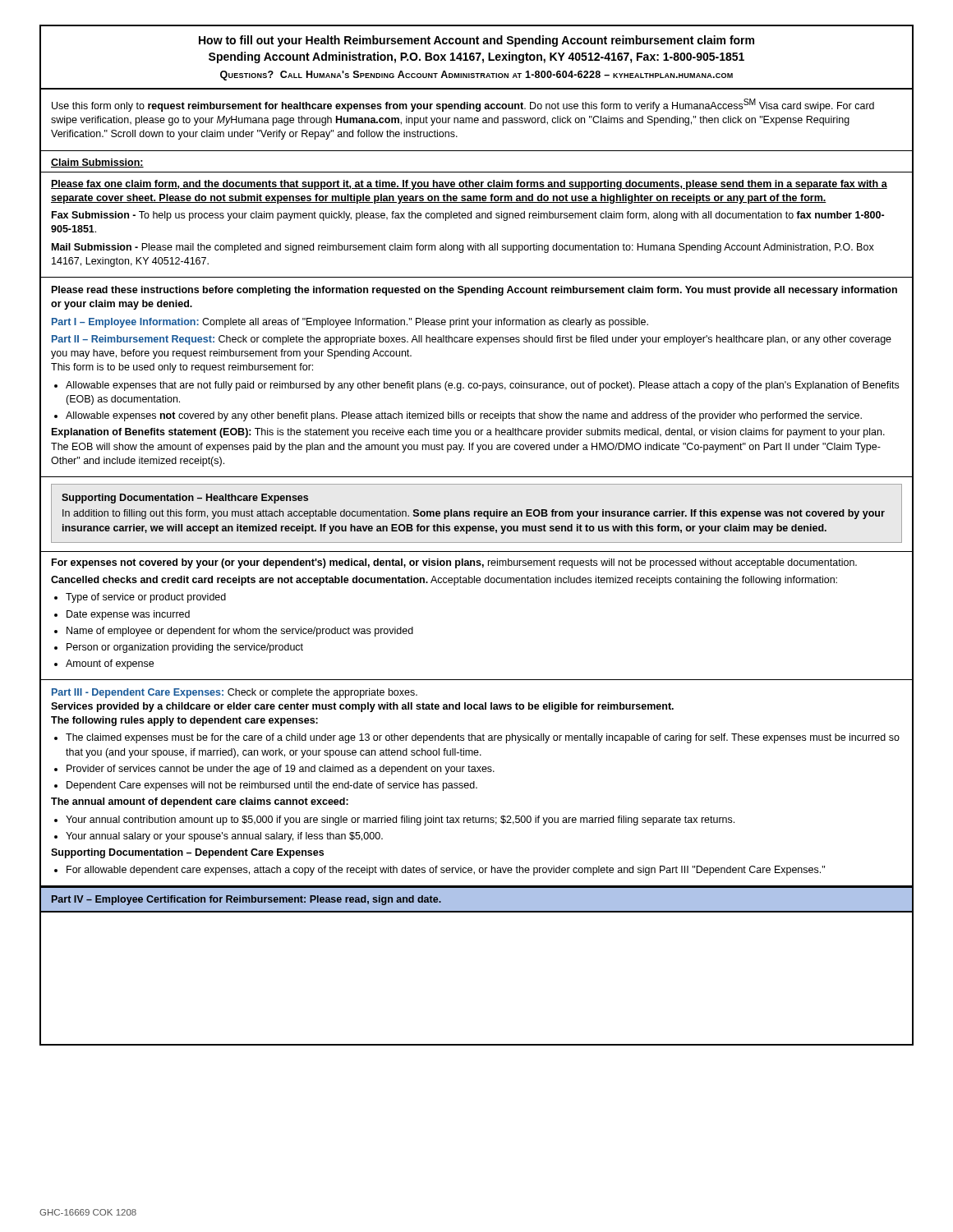Where does it say "Amount of expense"?

click(110, 664)
